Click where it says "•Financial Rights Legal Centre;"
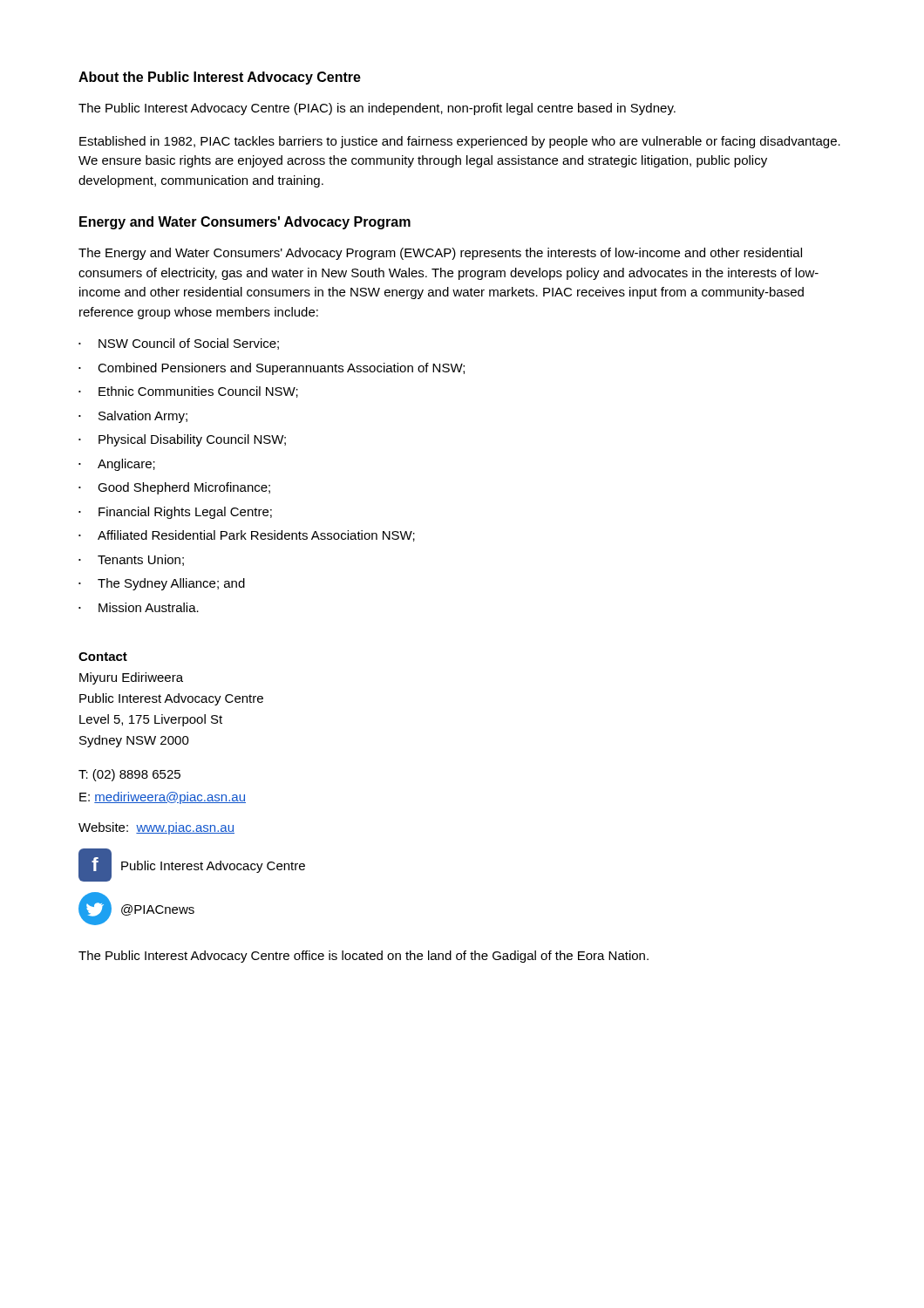 click(x=176, y=512)
